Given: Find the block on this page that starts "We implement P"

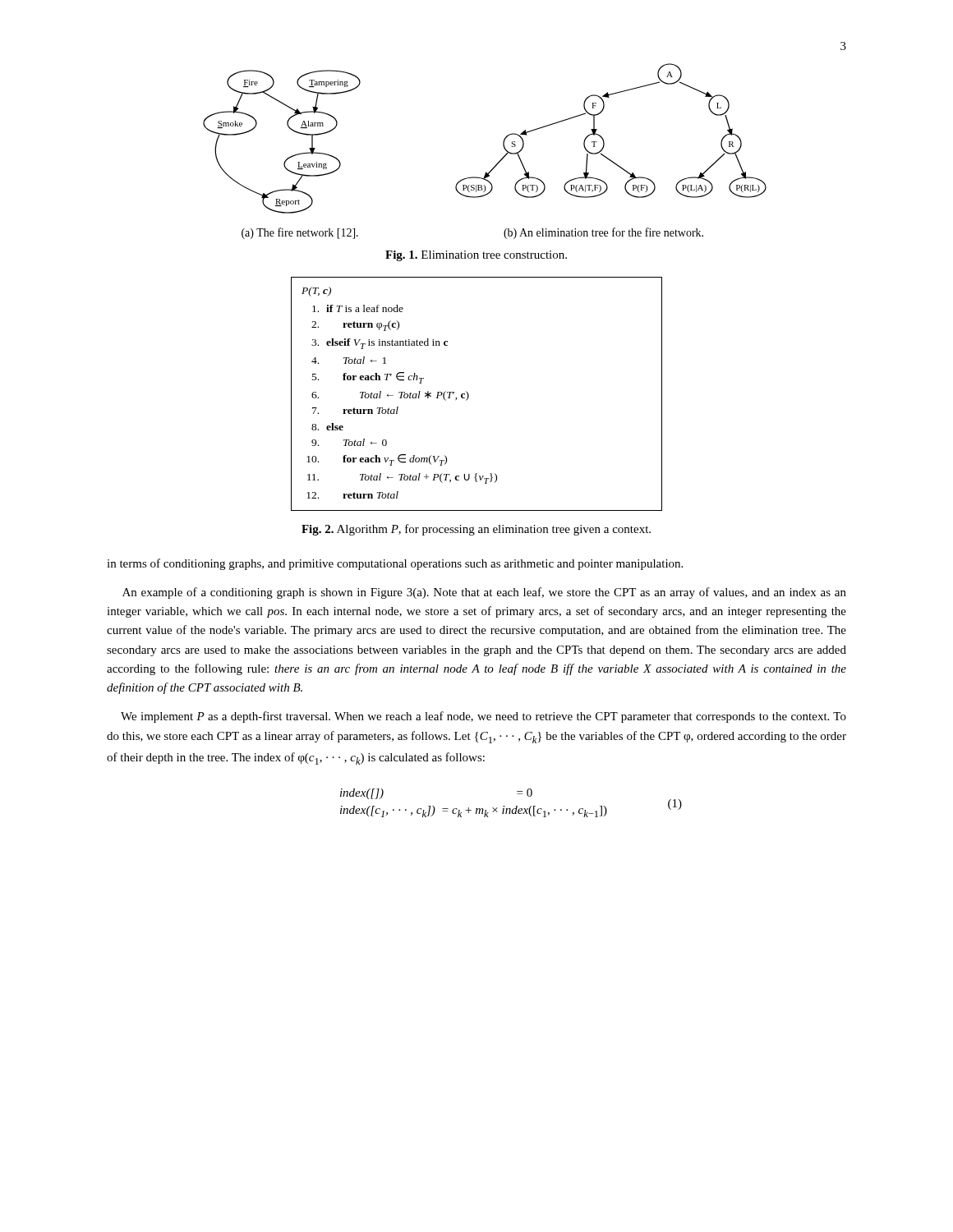Looking at the screenshot, I should (x=476, y=738).
